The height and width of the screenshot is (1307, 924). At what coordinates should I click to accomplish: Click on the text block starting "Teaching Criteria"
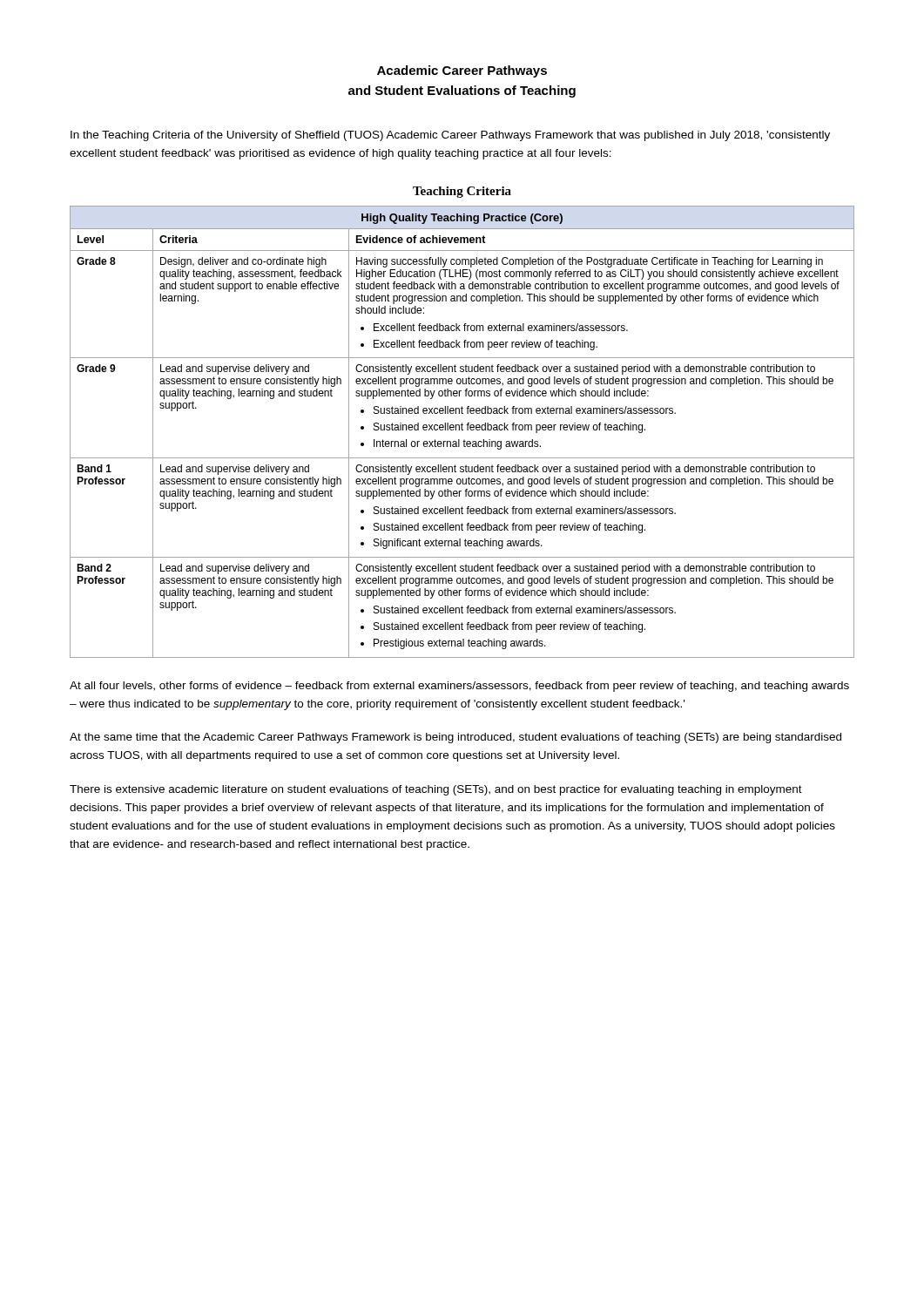pos(462,191)
